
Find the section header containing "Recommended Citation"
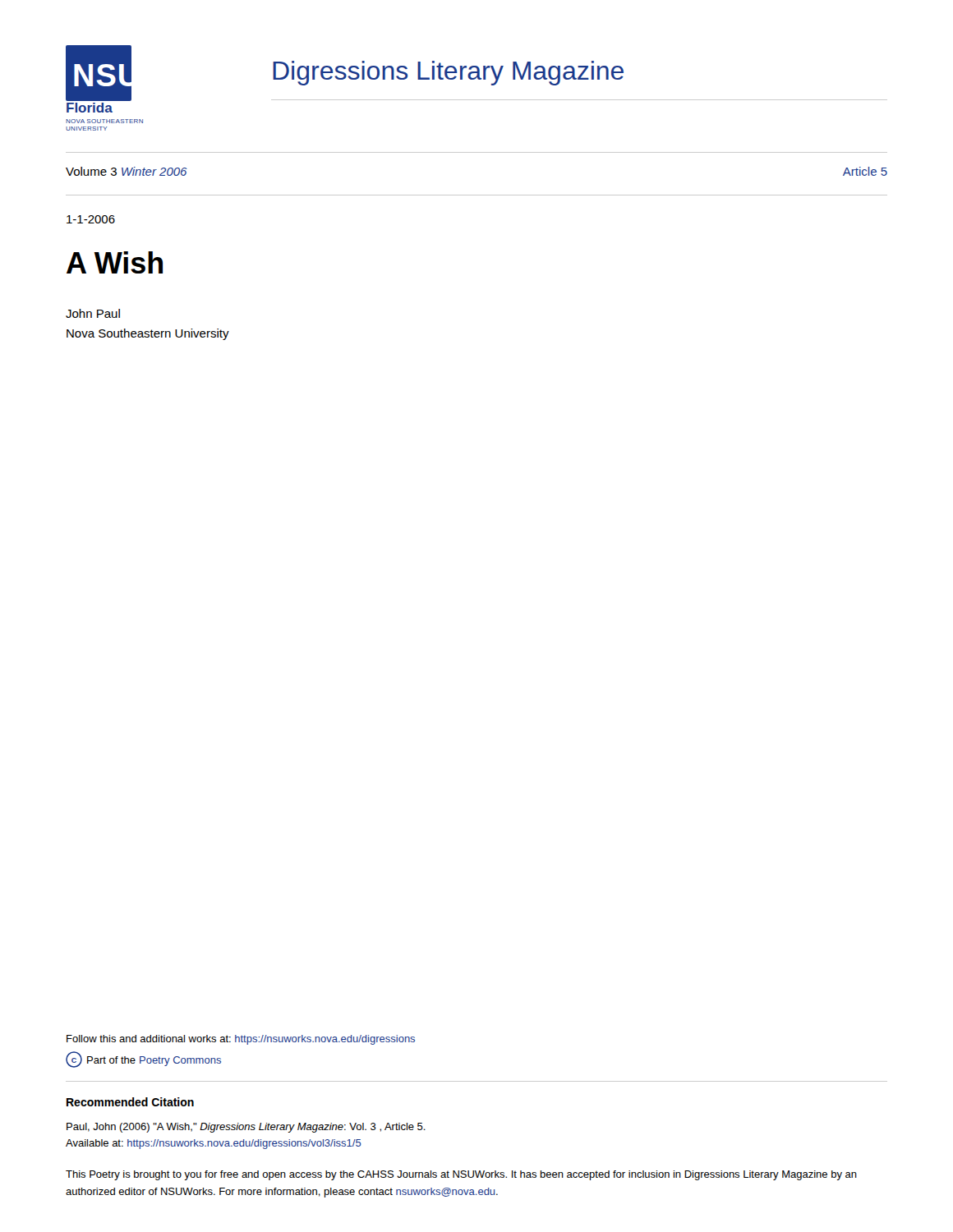tap(130, 1102)
